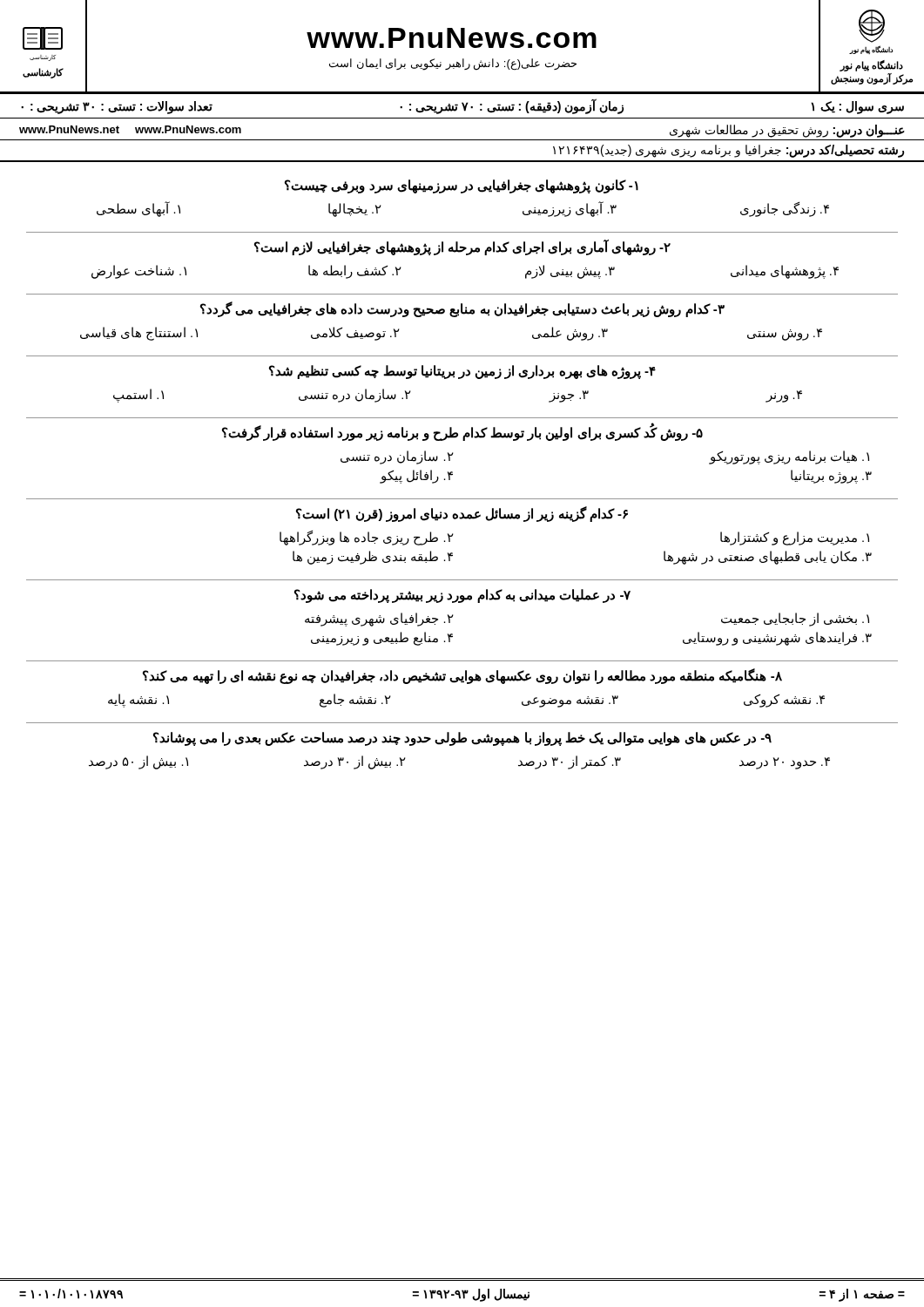Find the list item containing "۲- روشهای آماری برای"
Image resolution: width=924 pixels, height=1307 pixels.
tap(462, 259)
